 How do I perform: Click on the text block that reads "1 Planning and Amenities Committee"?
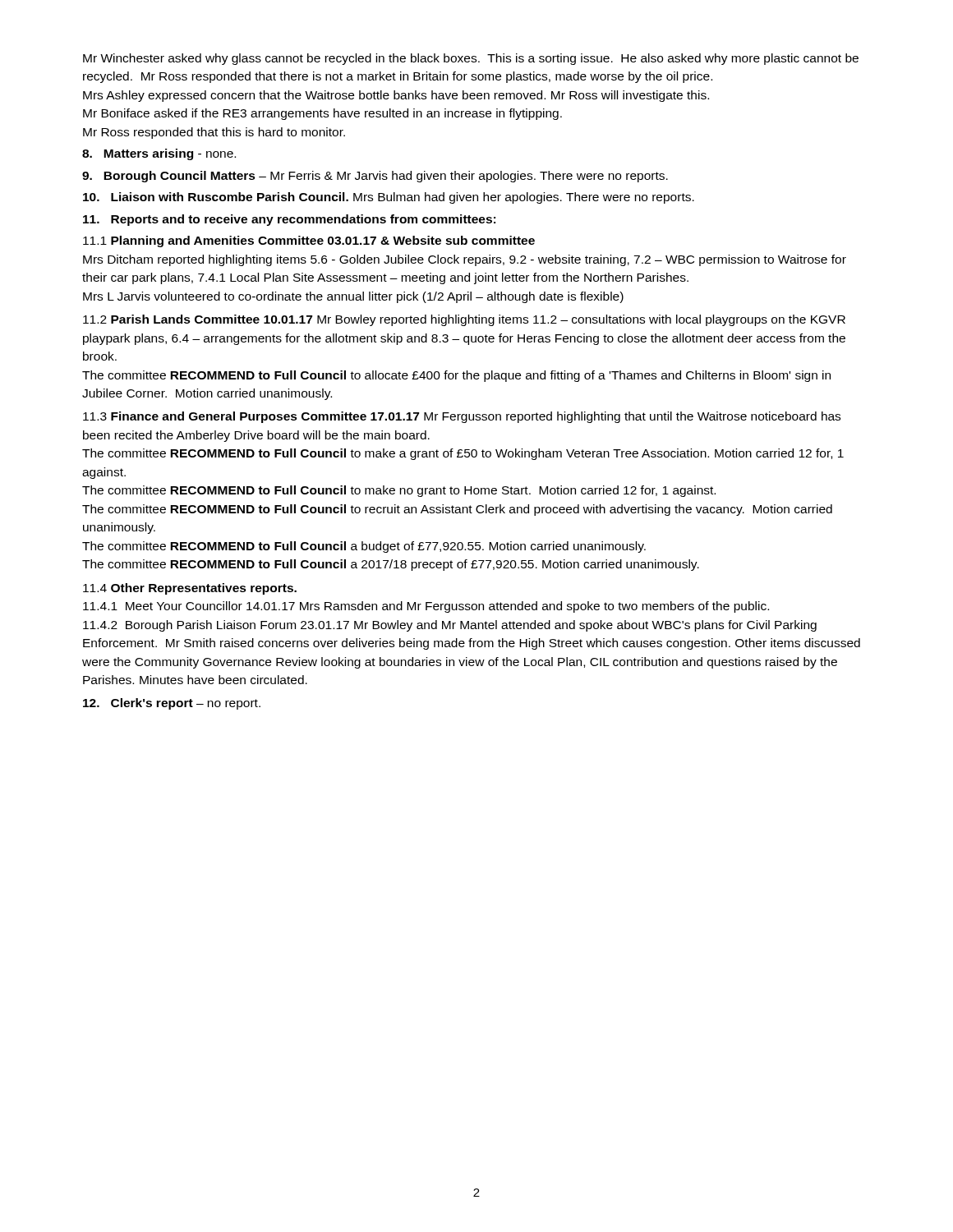(464, 268)
